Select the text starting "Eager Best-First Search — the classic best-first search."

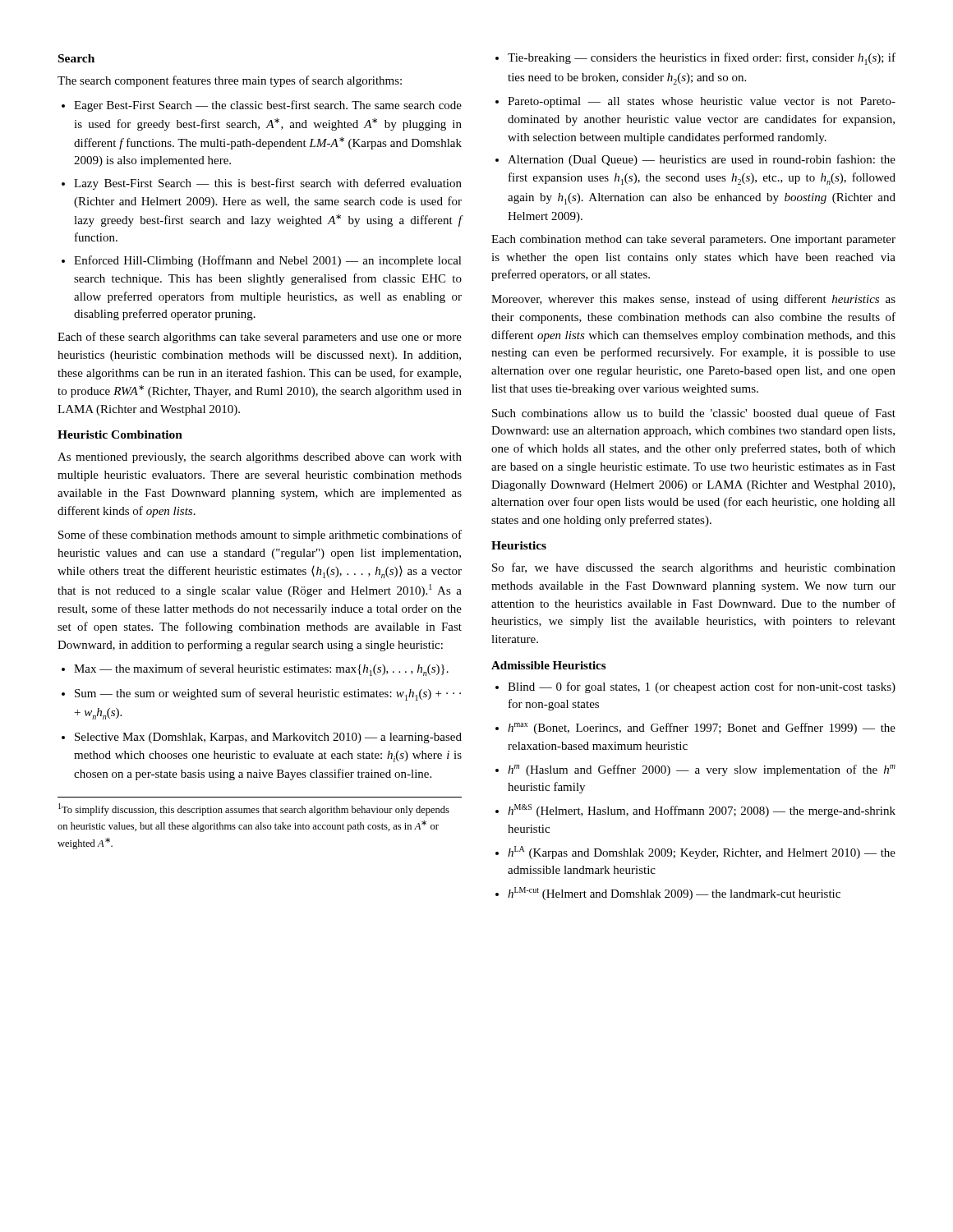click(260, 134)
